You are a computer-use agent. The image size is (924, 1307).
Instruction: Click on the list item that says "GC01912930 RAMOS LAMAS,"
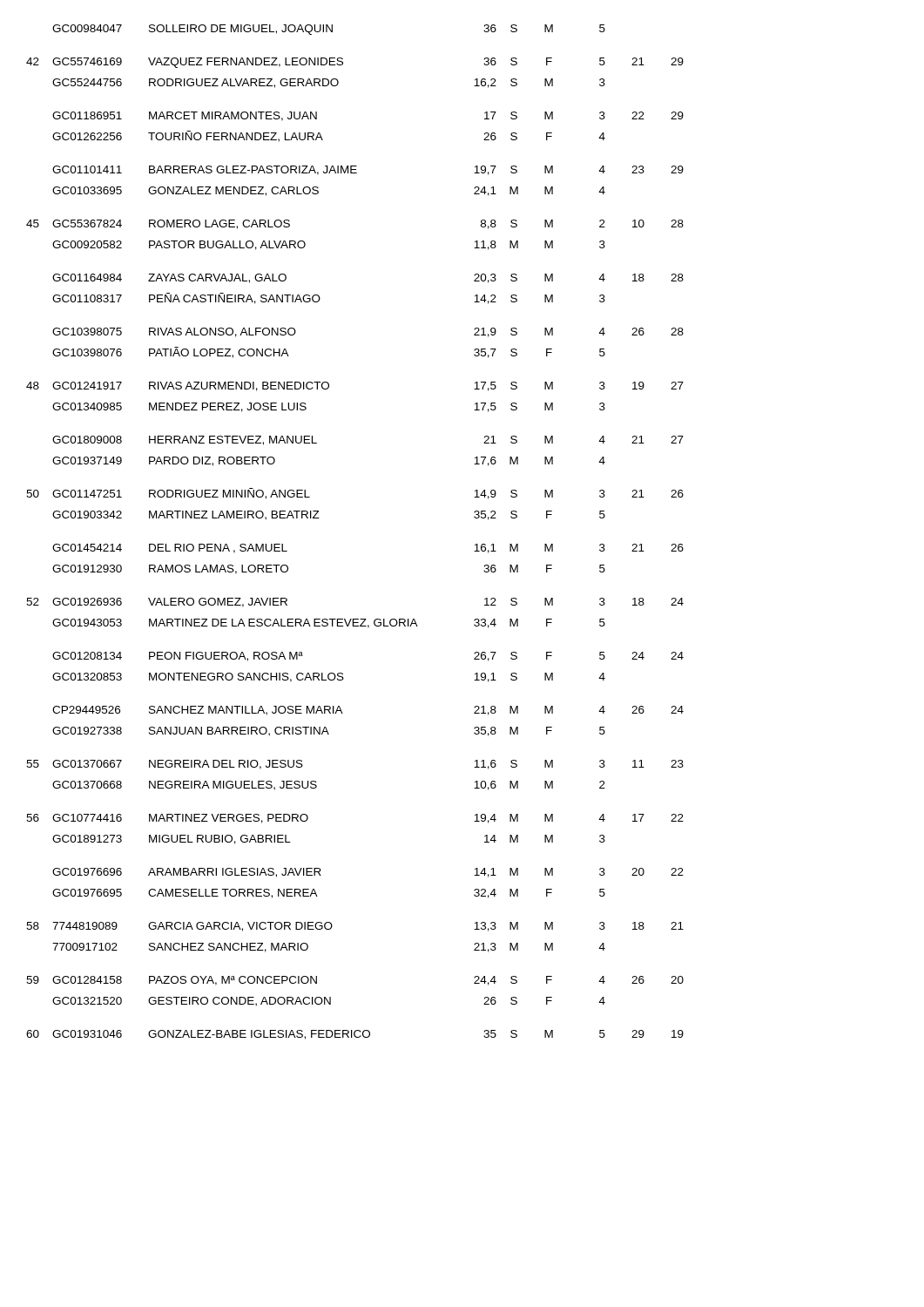(x=86, y=569)
